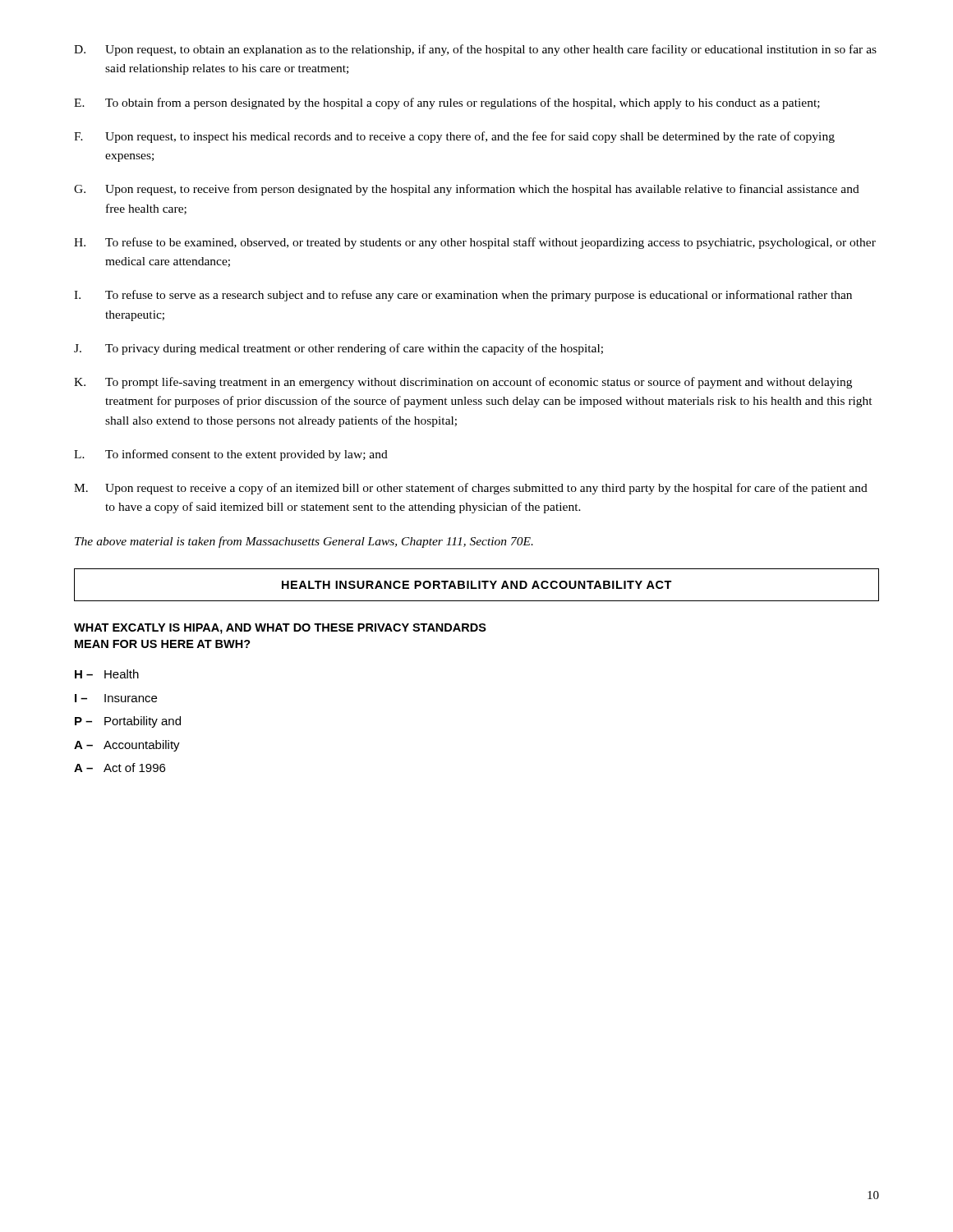Select the text block starting "K. To prompt life‑saving treatment"
The height and width of the screenshot is (1232, 953).
[476, 401]
